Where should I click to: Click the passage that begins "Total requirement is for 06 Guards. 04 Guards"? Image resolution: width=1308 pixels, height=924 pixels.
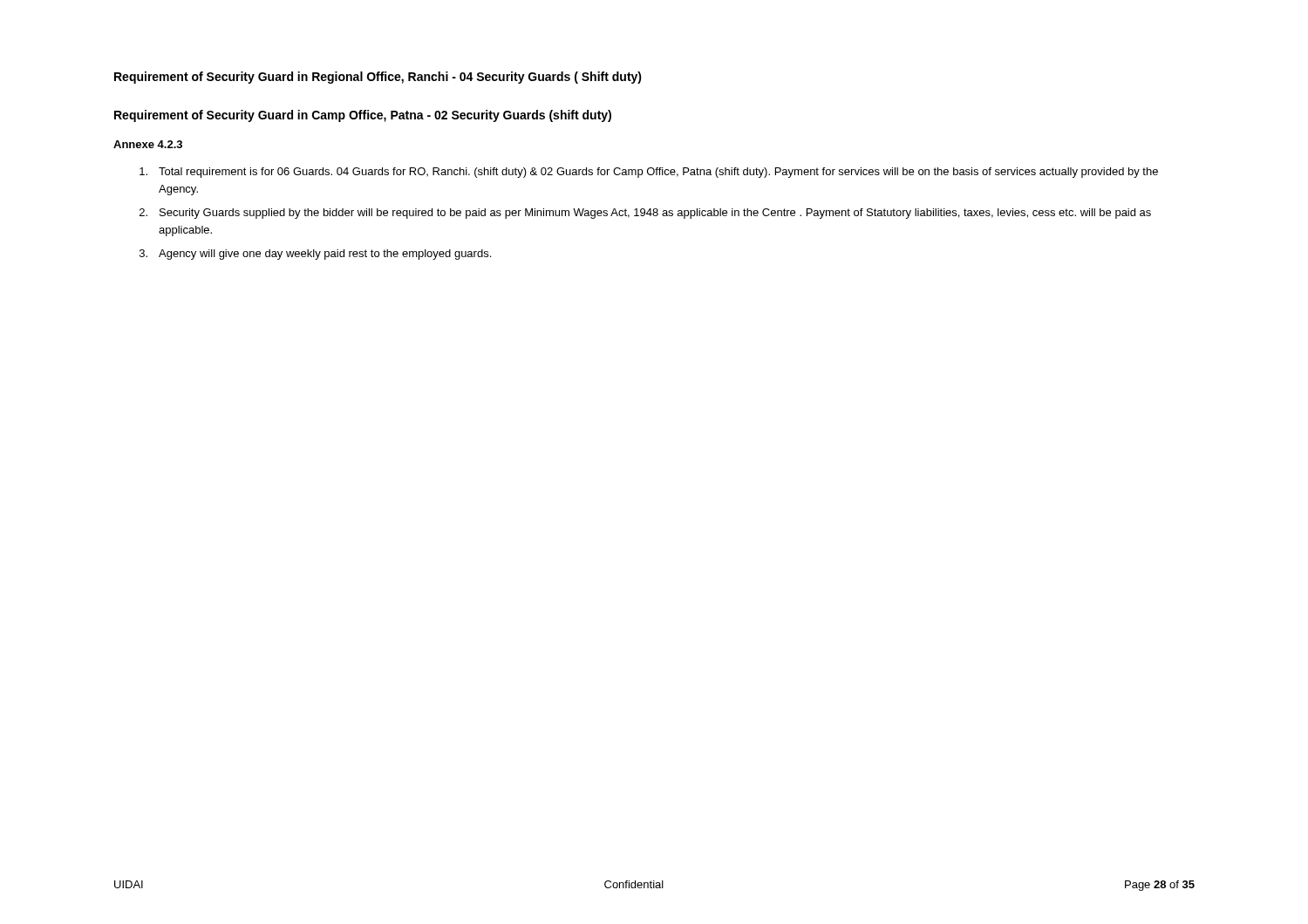pos(654,180)
